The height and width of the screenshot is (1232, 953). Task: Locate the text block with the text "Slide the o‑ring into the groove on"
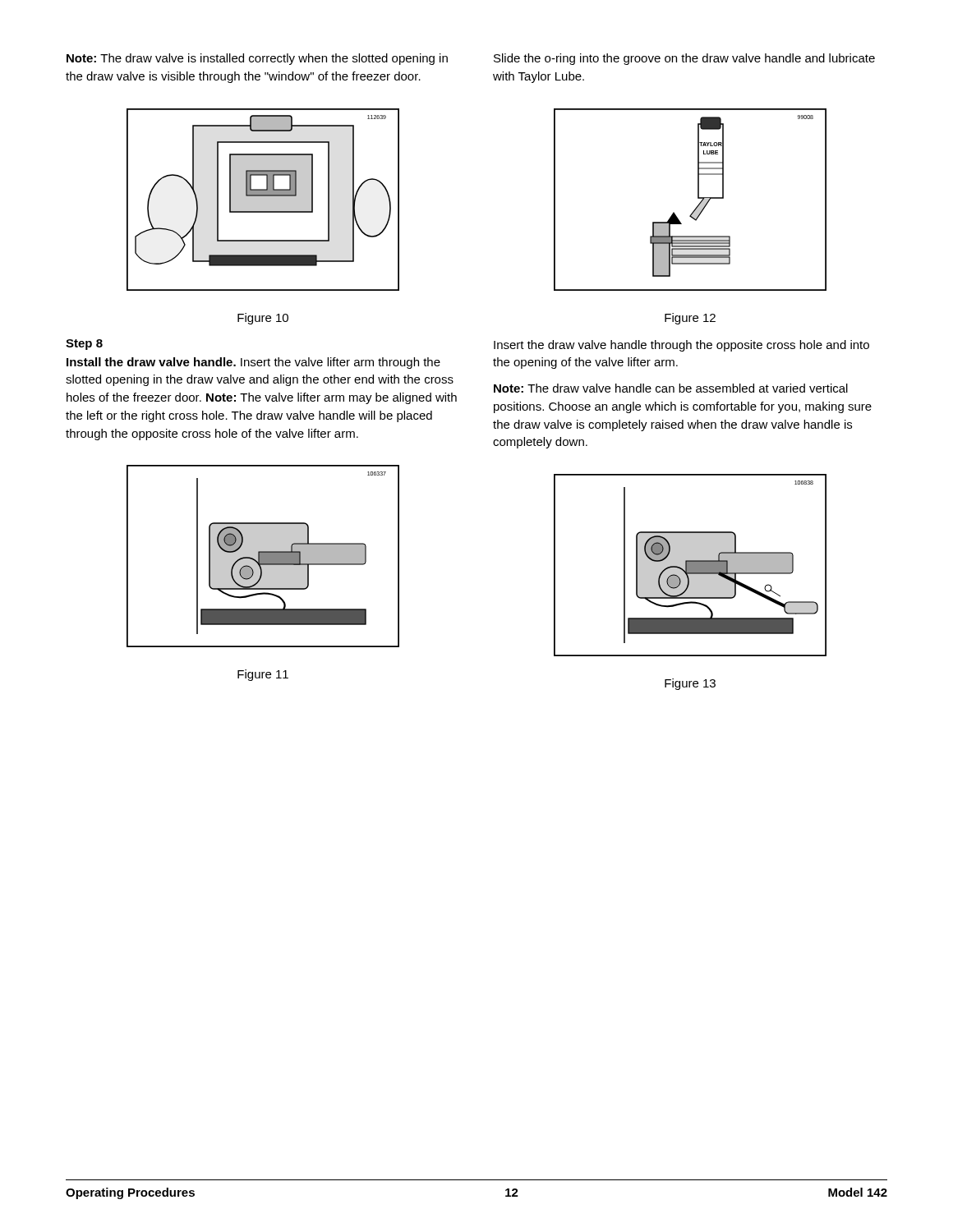(x=684, y=67)
